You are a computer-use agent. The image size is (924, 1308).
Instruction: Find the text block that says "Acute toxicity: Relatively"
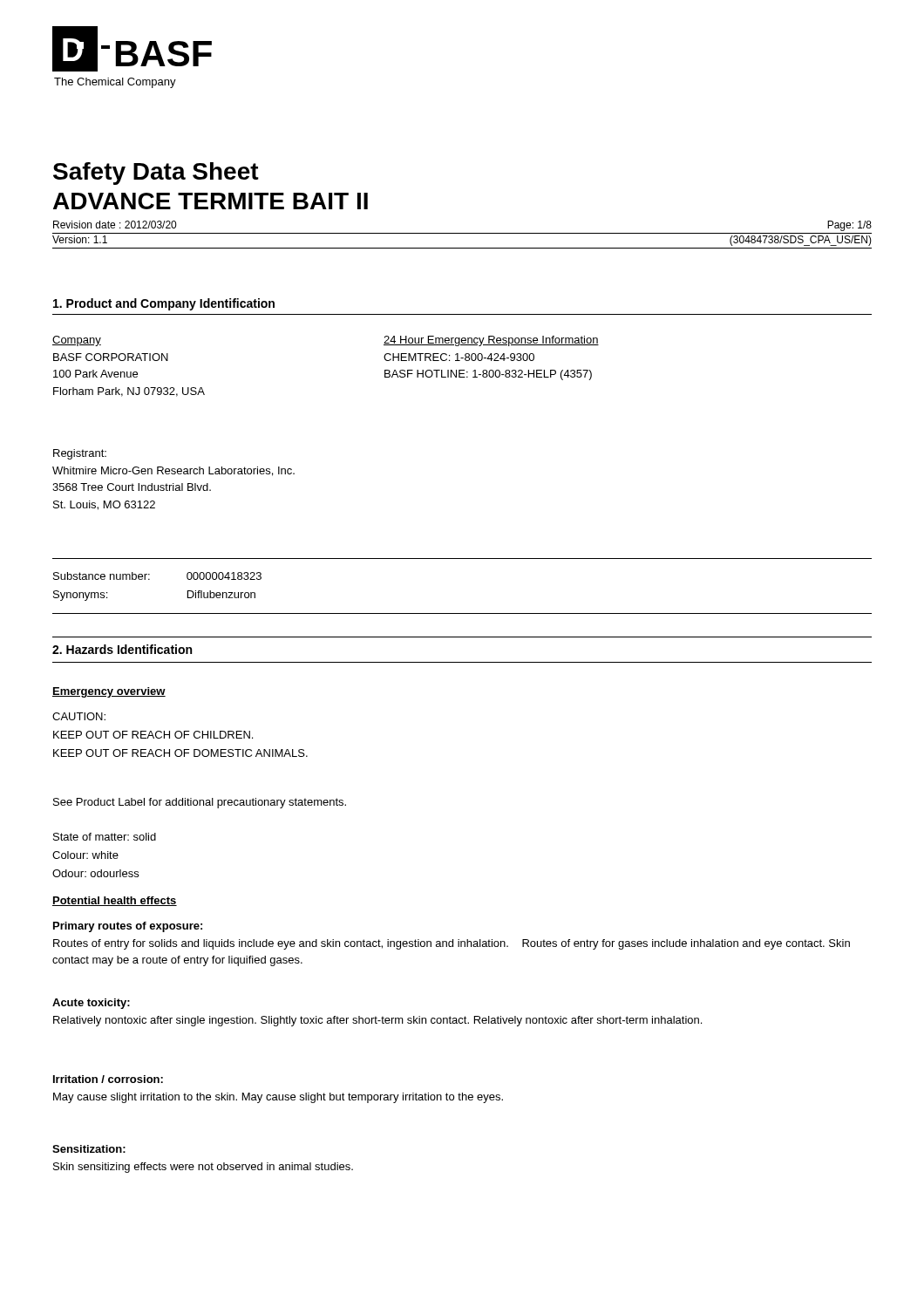[378, 1011]
